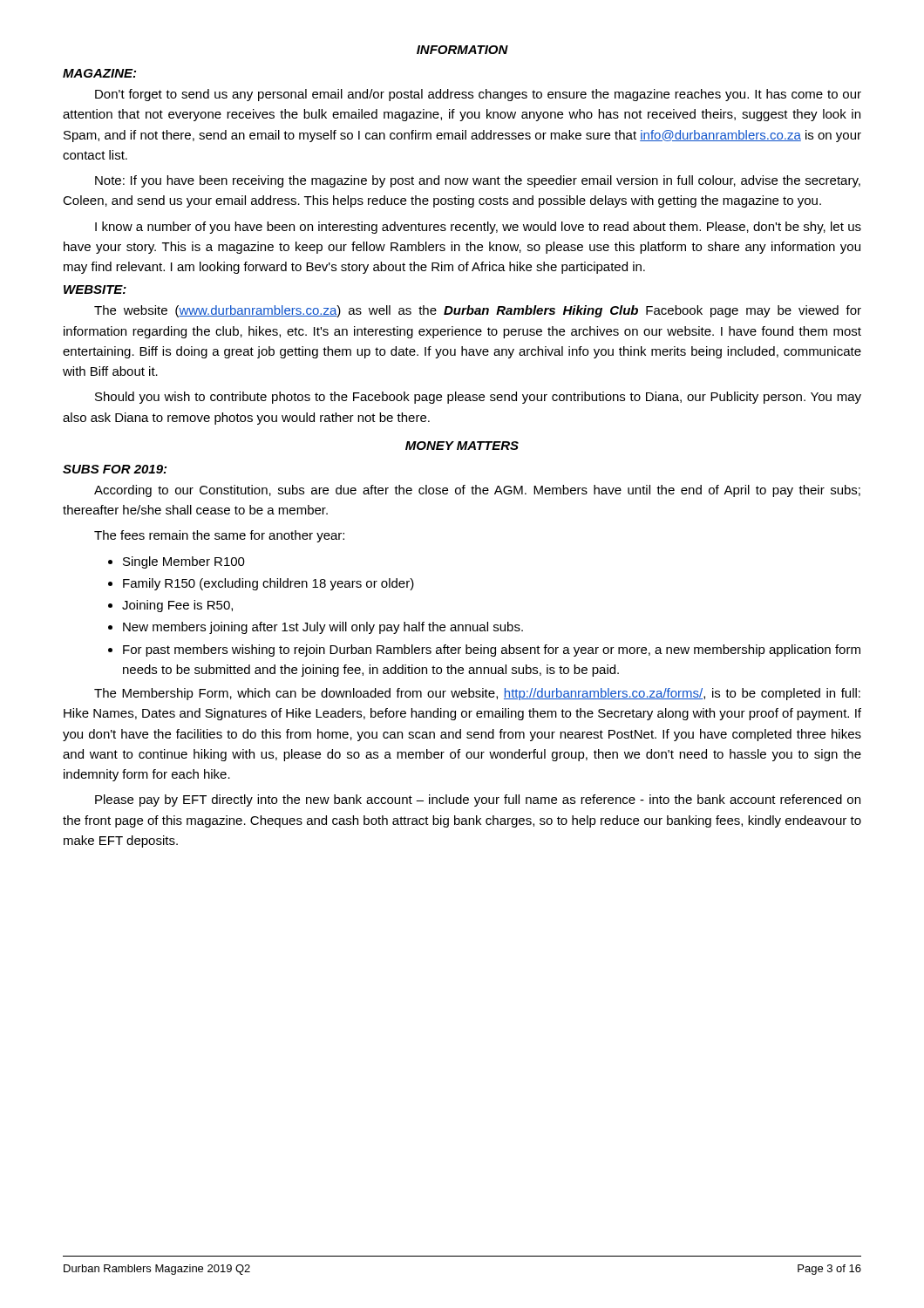Click on the region starting "Please pay by EFT directly"
924x1308 pixels.
pos(462,820)
